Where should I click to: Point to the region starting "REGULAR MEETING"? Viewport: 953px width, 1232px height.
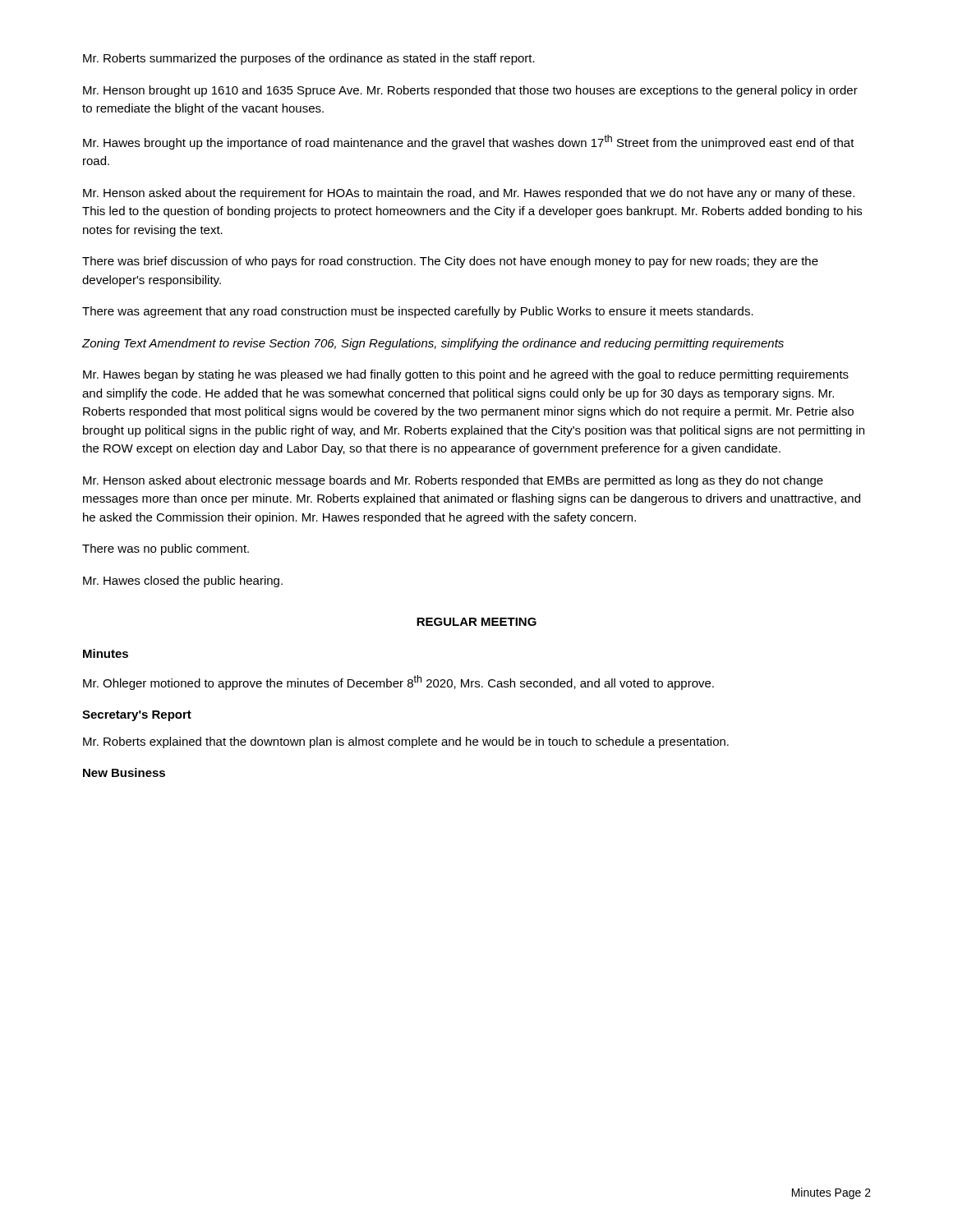click(476, 621)
